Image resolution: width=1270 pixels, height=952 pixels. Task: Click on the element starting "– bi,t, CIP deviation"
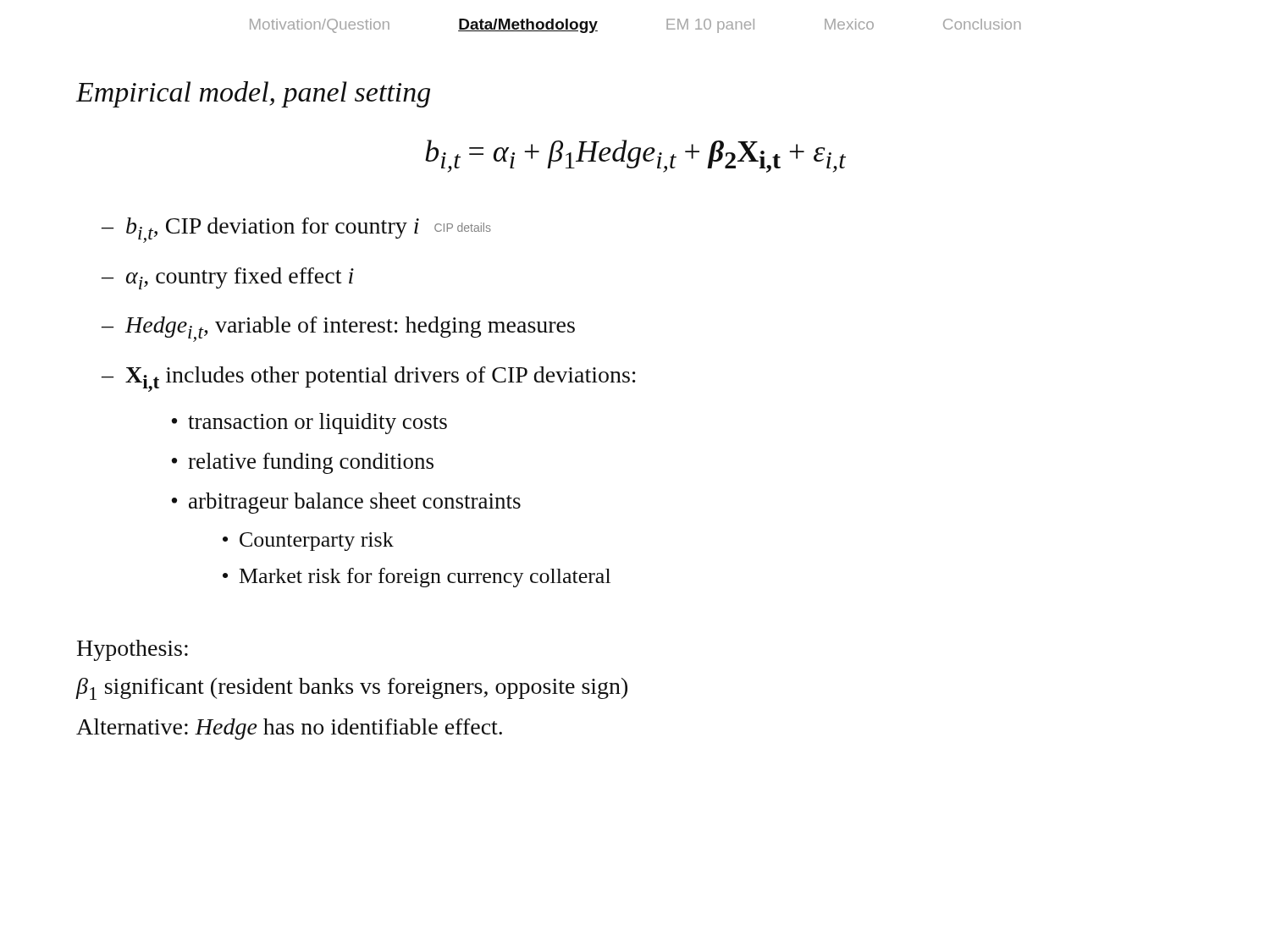(x=296, y=228)
